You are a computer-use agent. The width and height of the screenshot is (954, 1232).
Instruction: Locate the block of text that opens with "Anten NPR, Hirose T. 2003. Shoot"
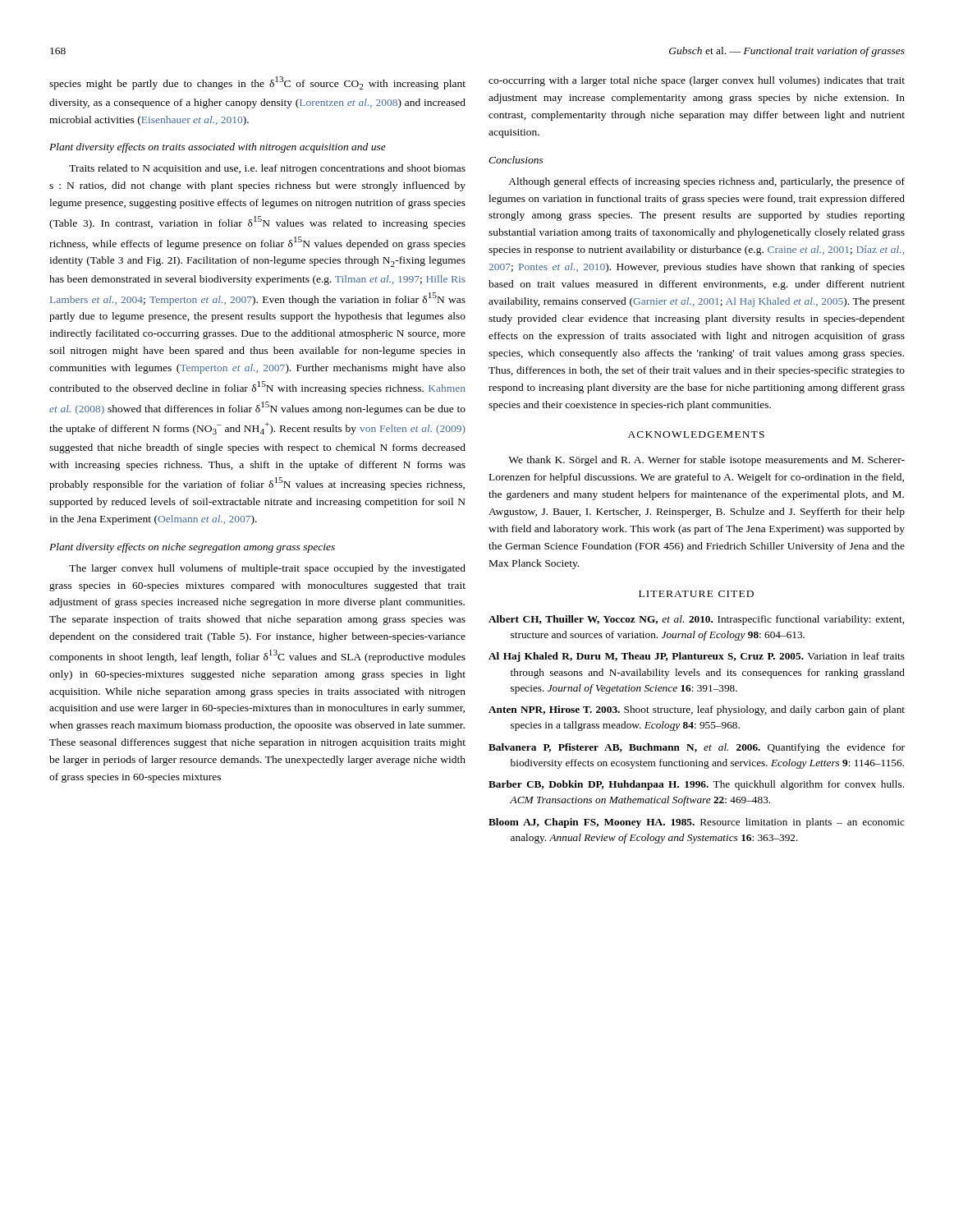click(x=697, y=717)
